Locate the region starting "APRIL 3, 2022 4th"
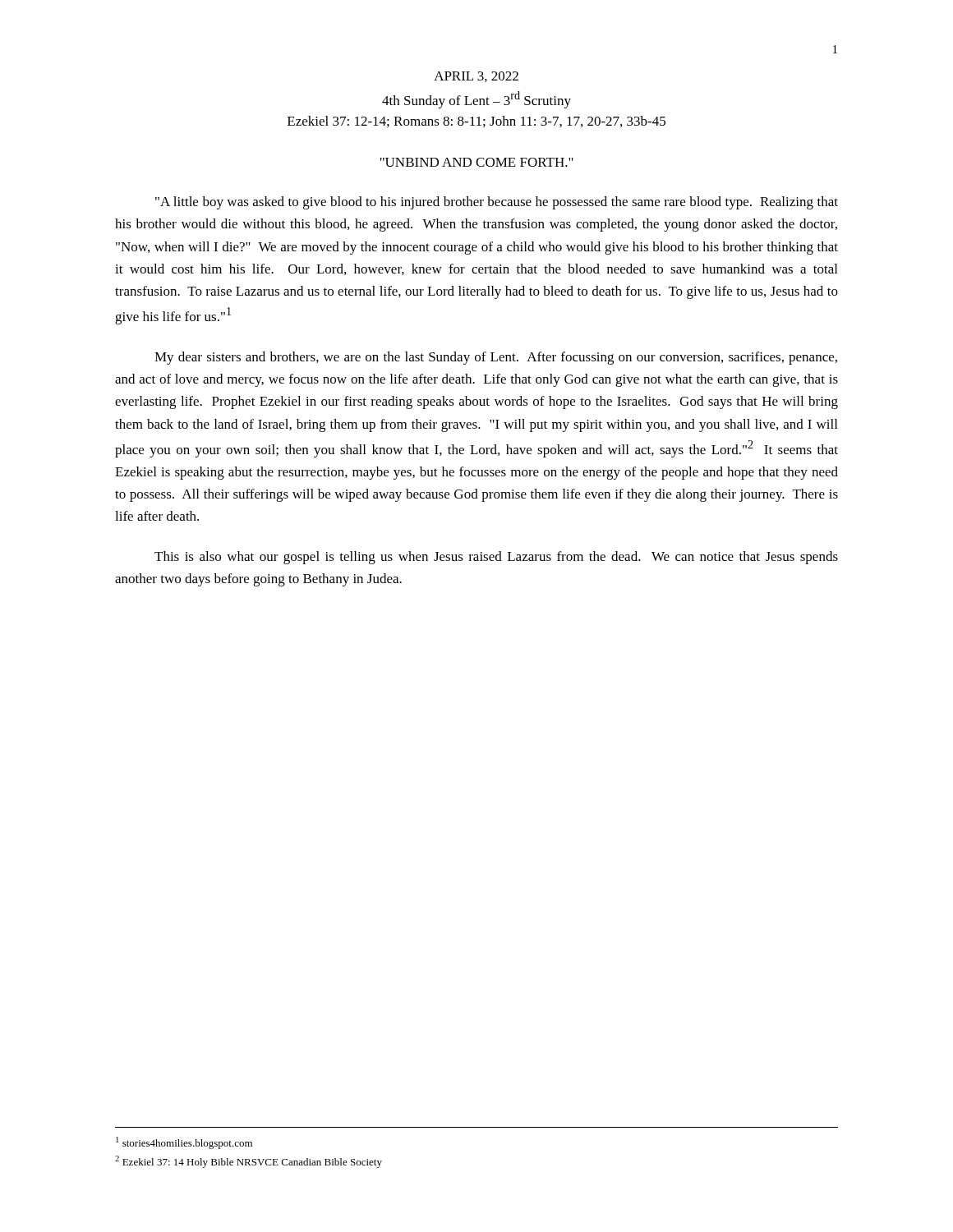 (476, 99)
